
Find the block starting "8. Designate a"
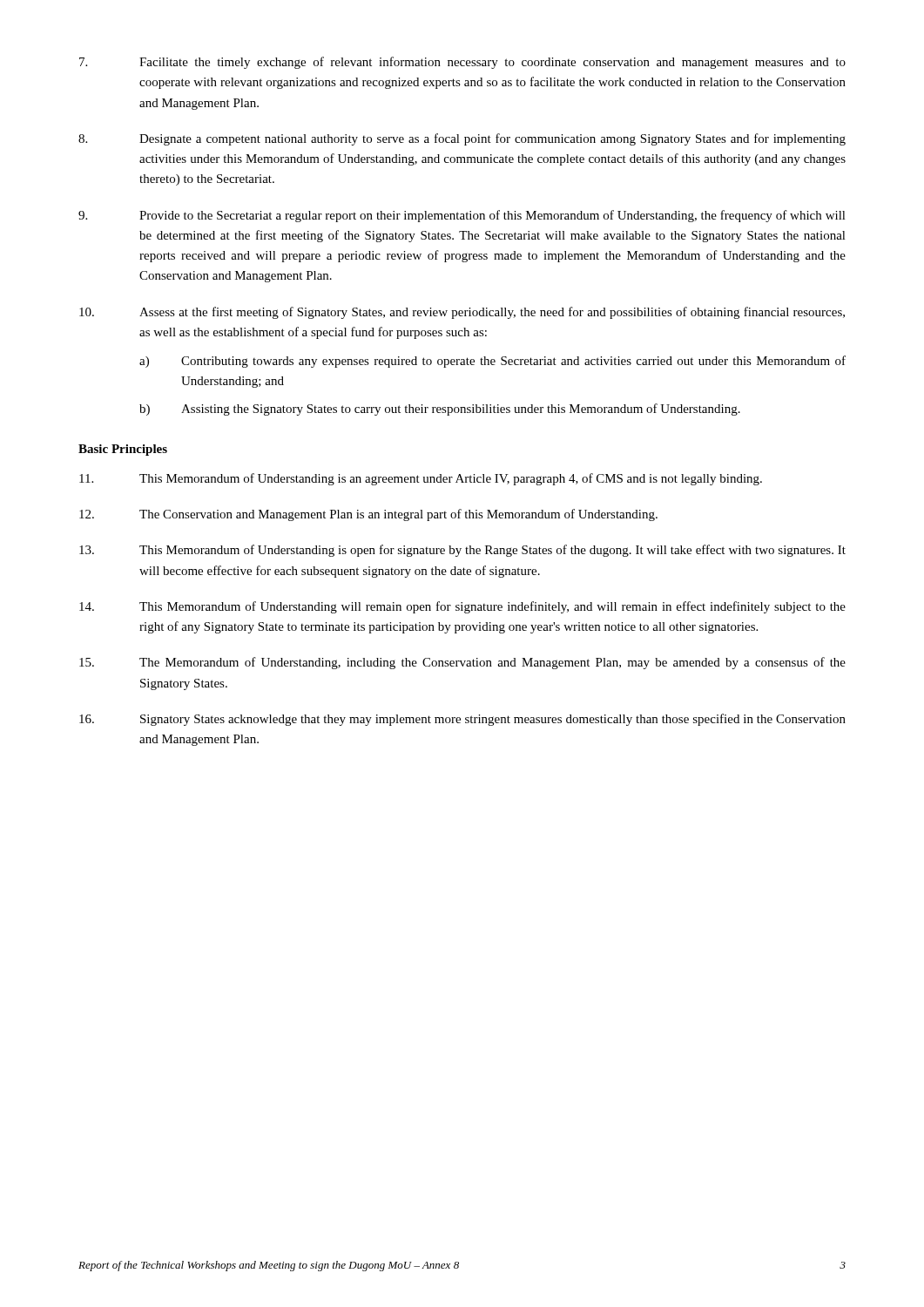[462, 159]
